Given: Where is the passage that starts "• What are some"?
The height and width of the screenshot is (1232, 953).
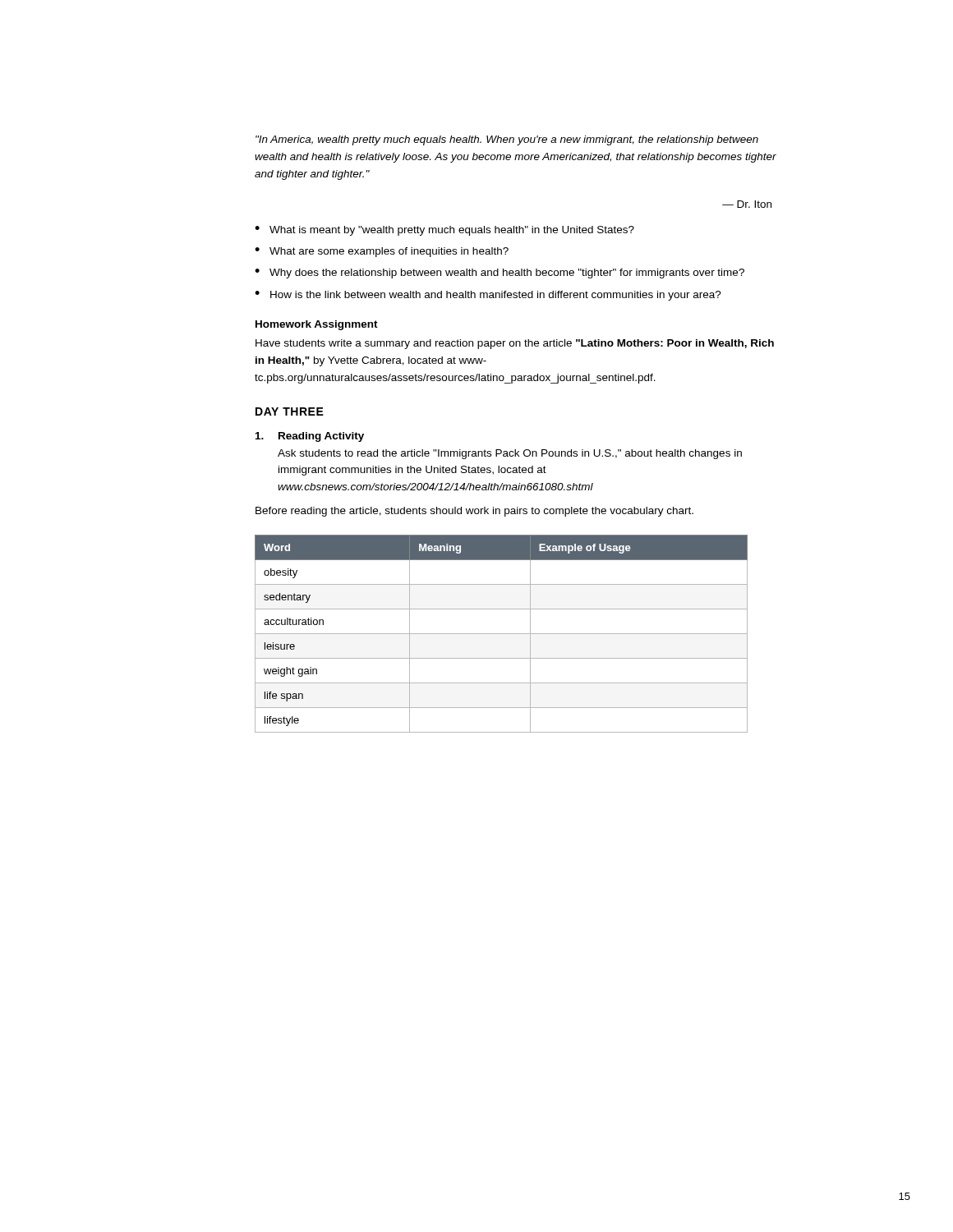Looking at the screenshot, I should click(x=518, y=251).
